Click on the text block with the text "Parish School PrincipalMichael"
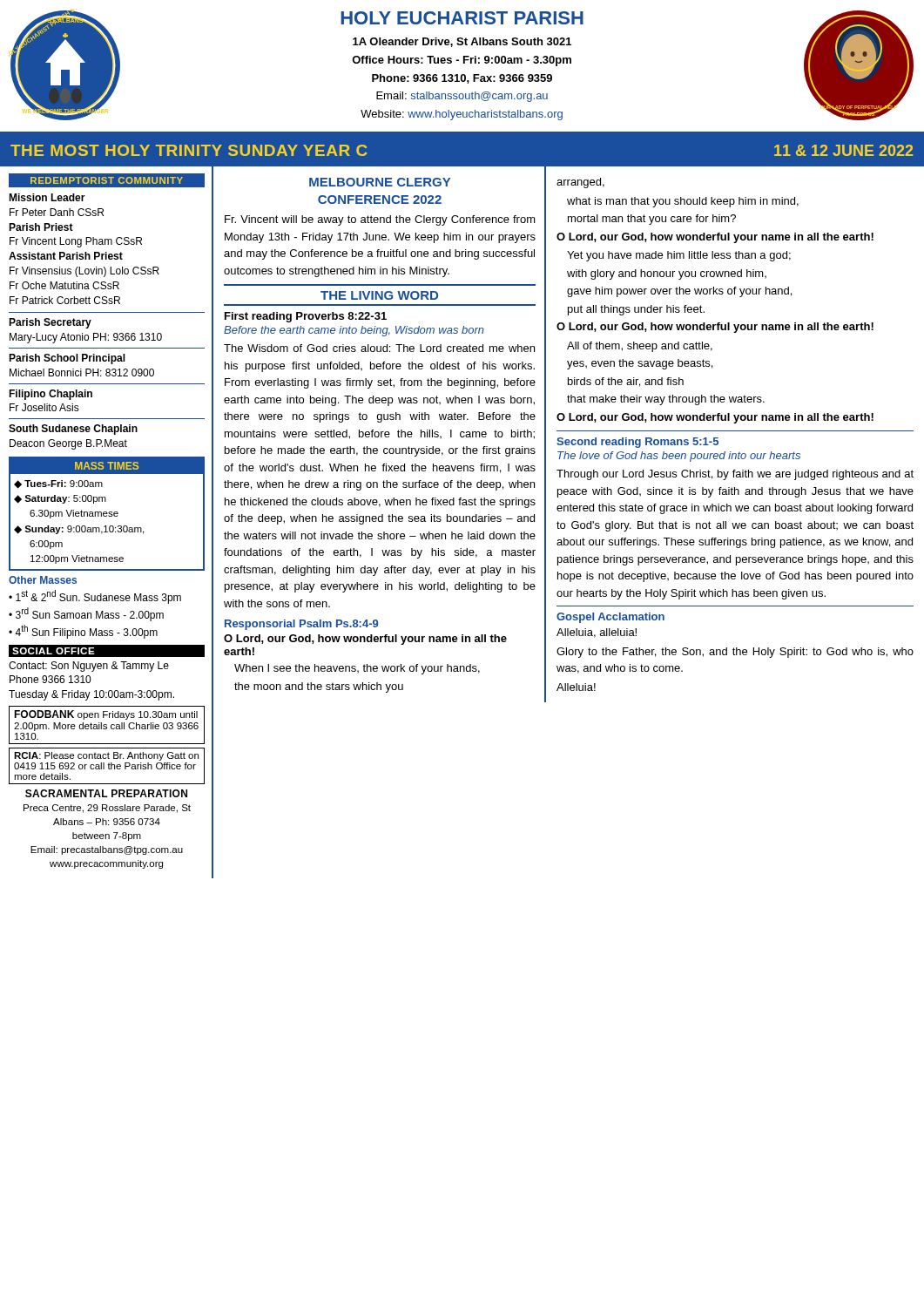The height and width of the screenshot is (1307, 924). [x=107, y=366]
